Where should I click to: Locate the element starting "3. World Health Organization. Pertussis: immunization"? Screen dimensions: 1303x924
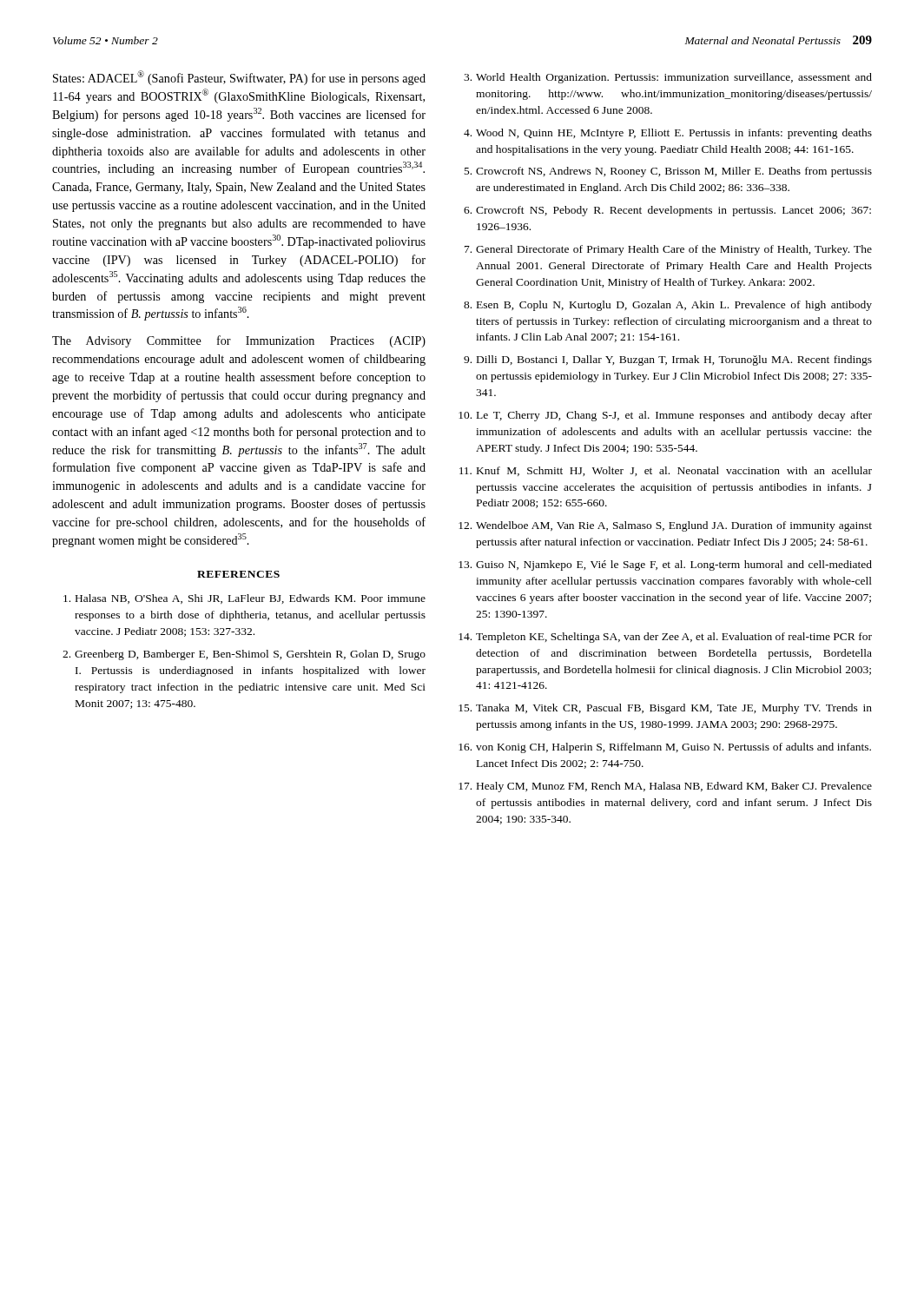(x=663, y=94)
